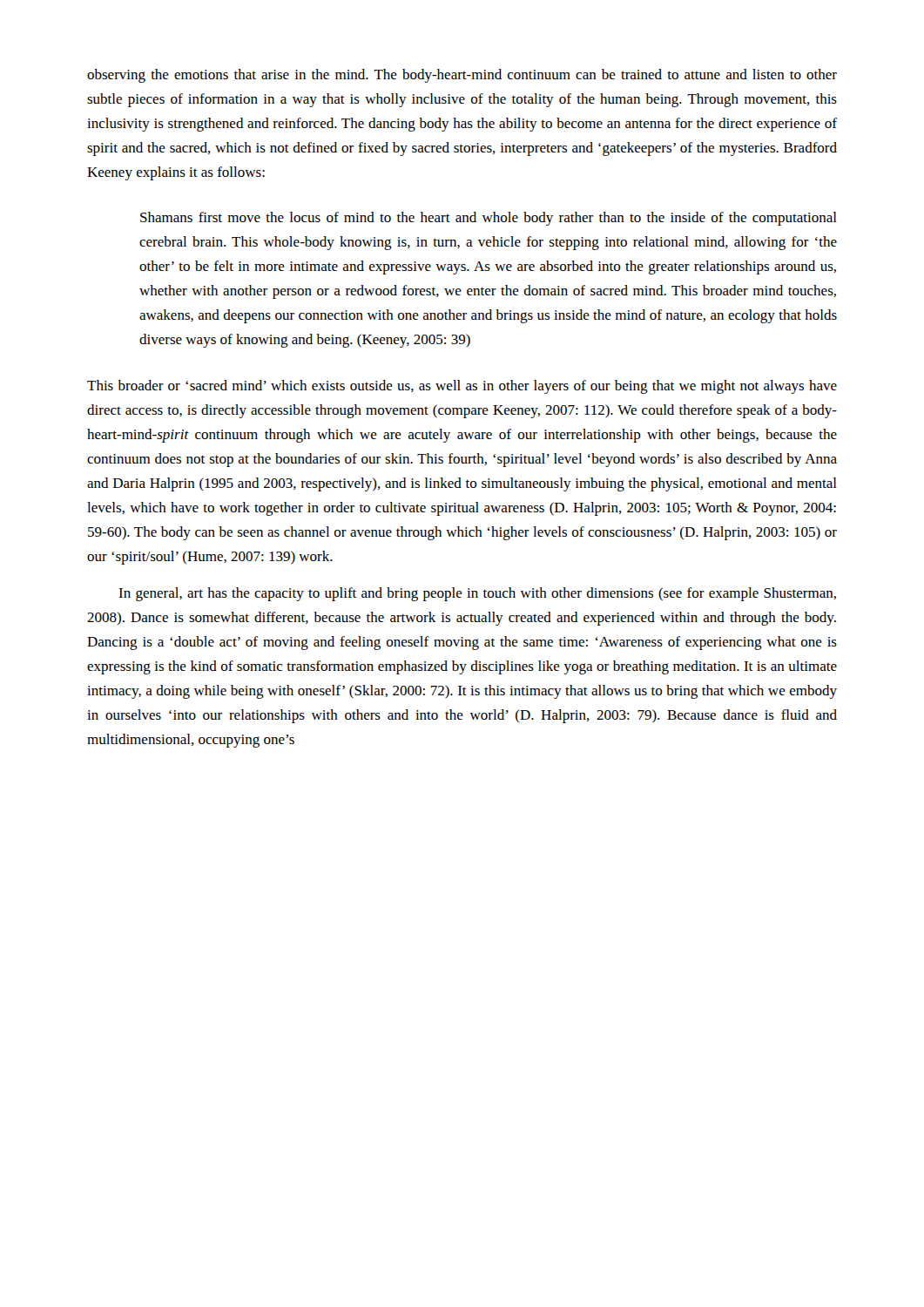The image size is (924, 1307).
Task: Click on the text block starting "This broader or ‘sacred mind’ which exists"
Action: [462, 387]
